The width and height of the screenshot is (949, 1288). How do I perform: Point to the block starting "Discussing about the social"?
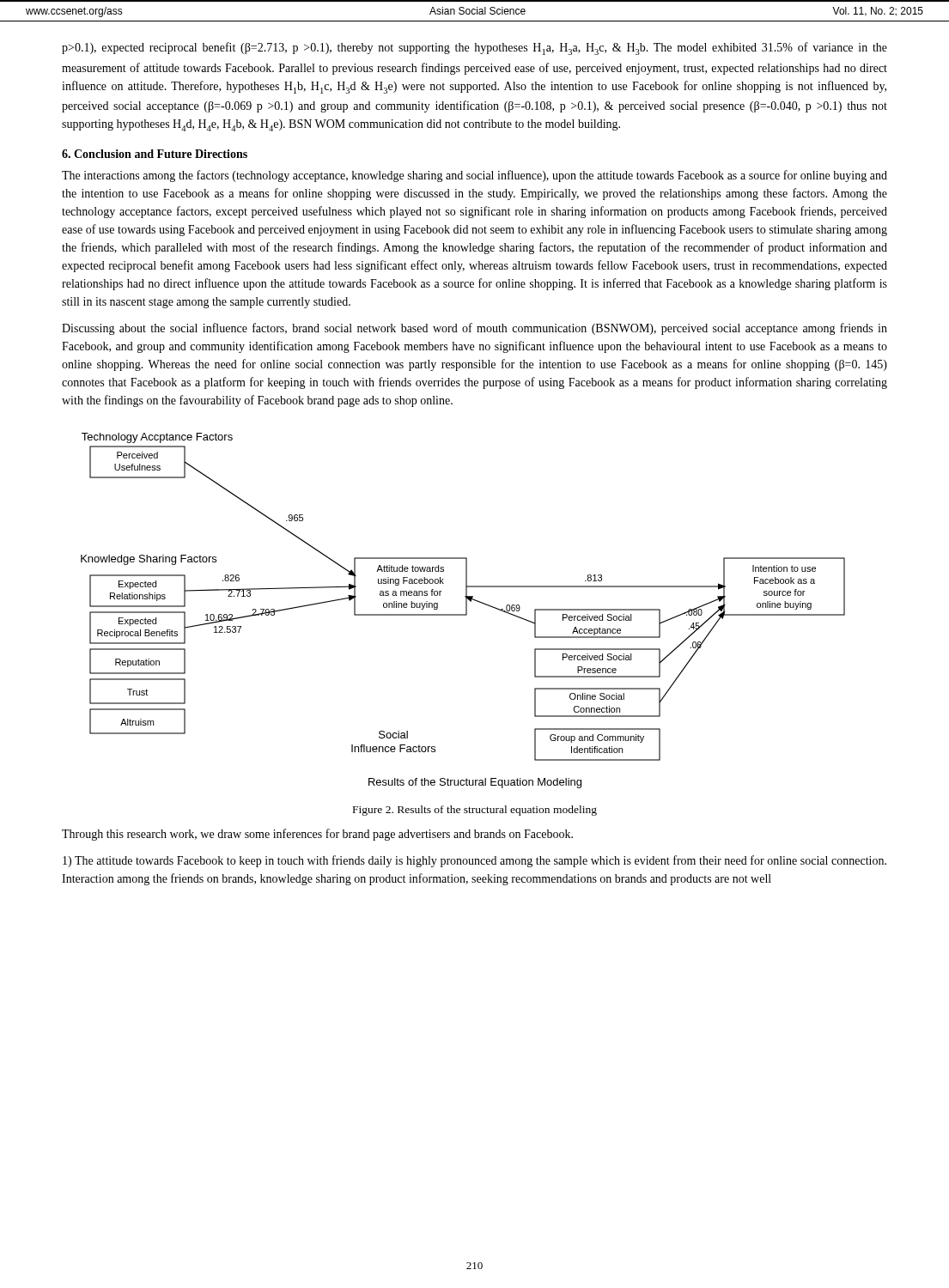point(474,364)
